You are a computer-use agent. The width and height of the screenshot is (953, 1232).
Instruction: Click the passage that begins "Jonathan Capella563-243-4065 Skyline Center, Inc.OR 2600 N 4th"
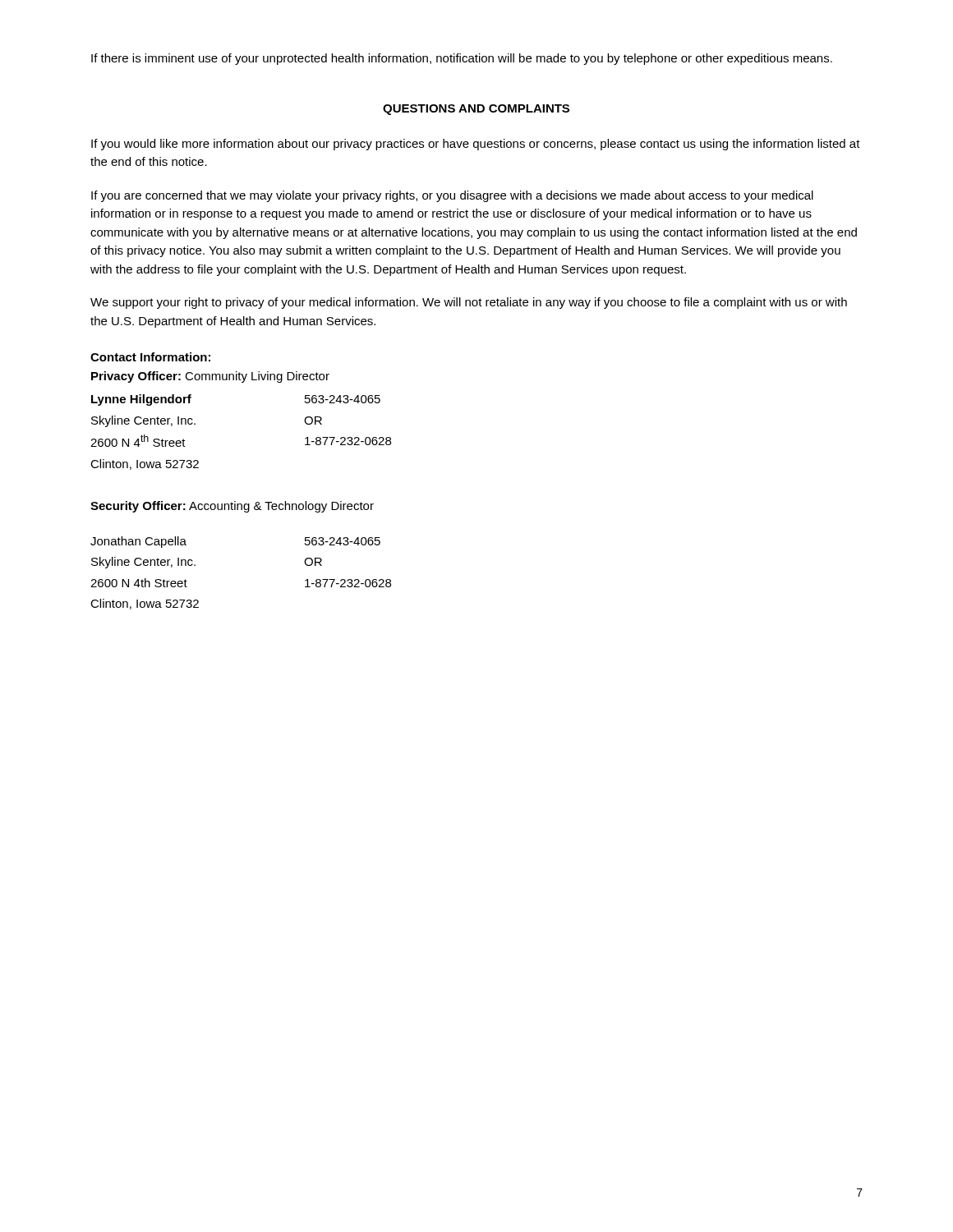(304, 572)
